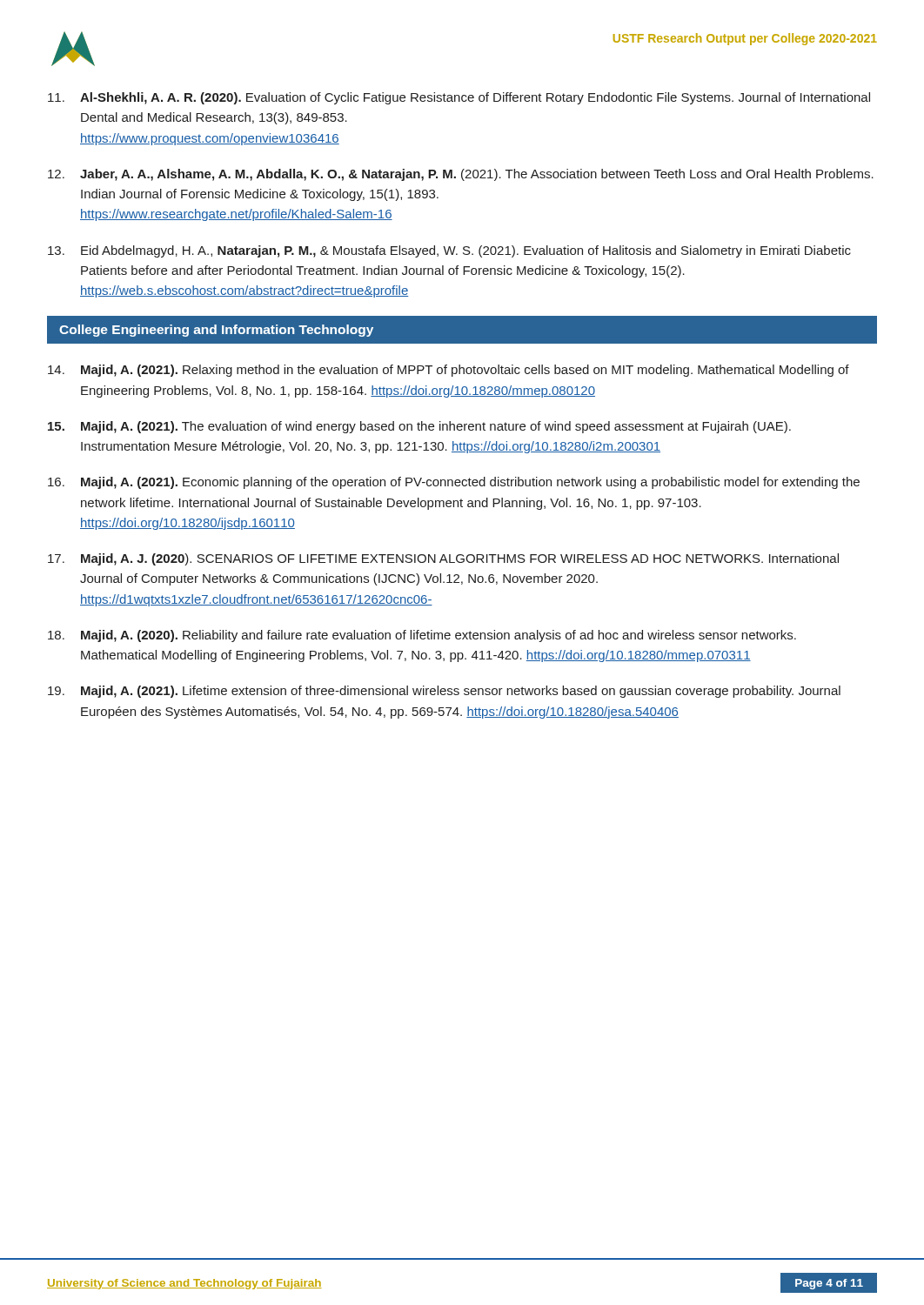Find the block on this page that starts "11. Al-Shekhli, A. A."
Viewport: 924px width, 1305px height.
[459, 98]
